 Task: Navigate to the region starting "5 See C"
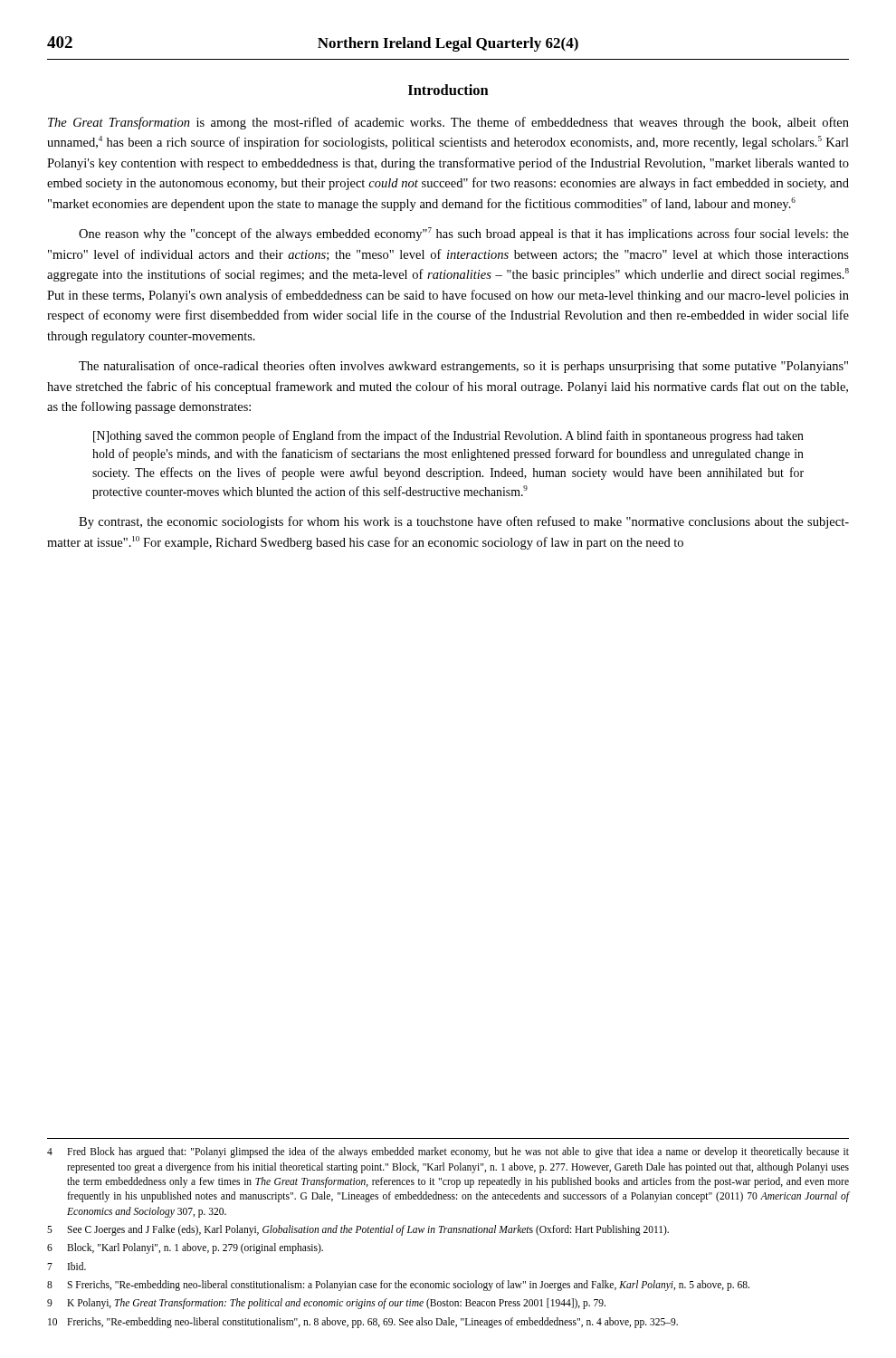pos(448,1230)
